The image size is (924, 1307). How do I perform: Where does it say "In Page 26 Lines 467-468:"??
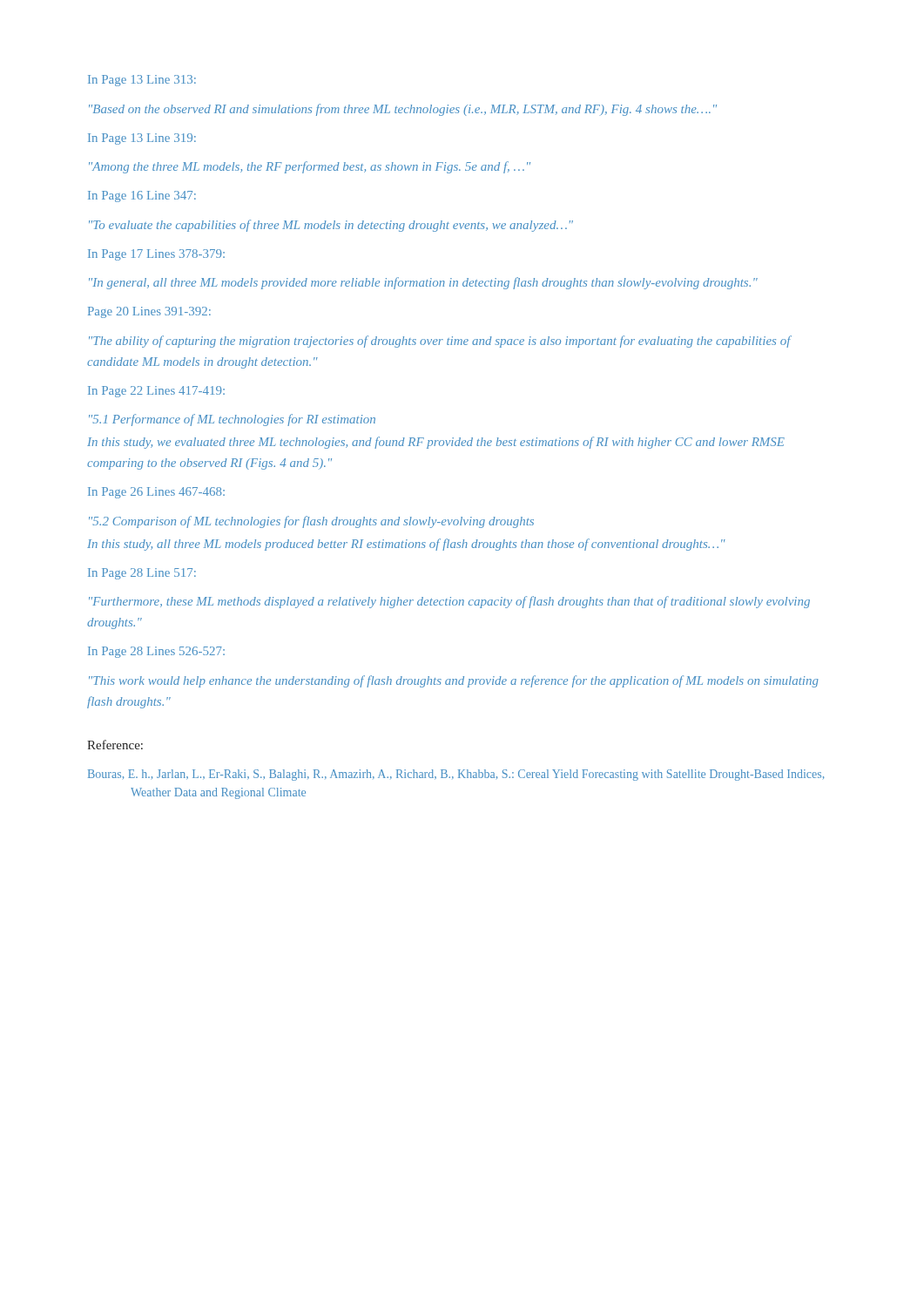156,491
